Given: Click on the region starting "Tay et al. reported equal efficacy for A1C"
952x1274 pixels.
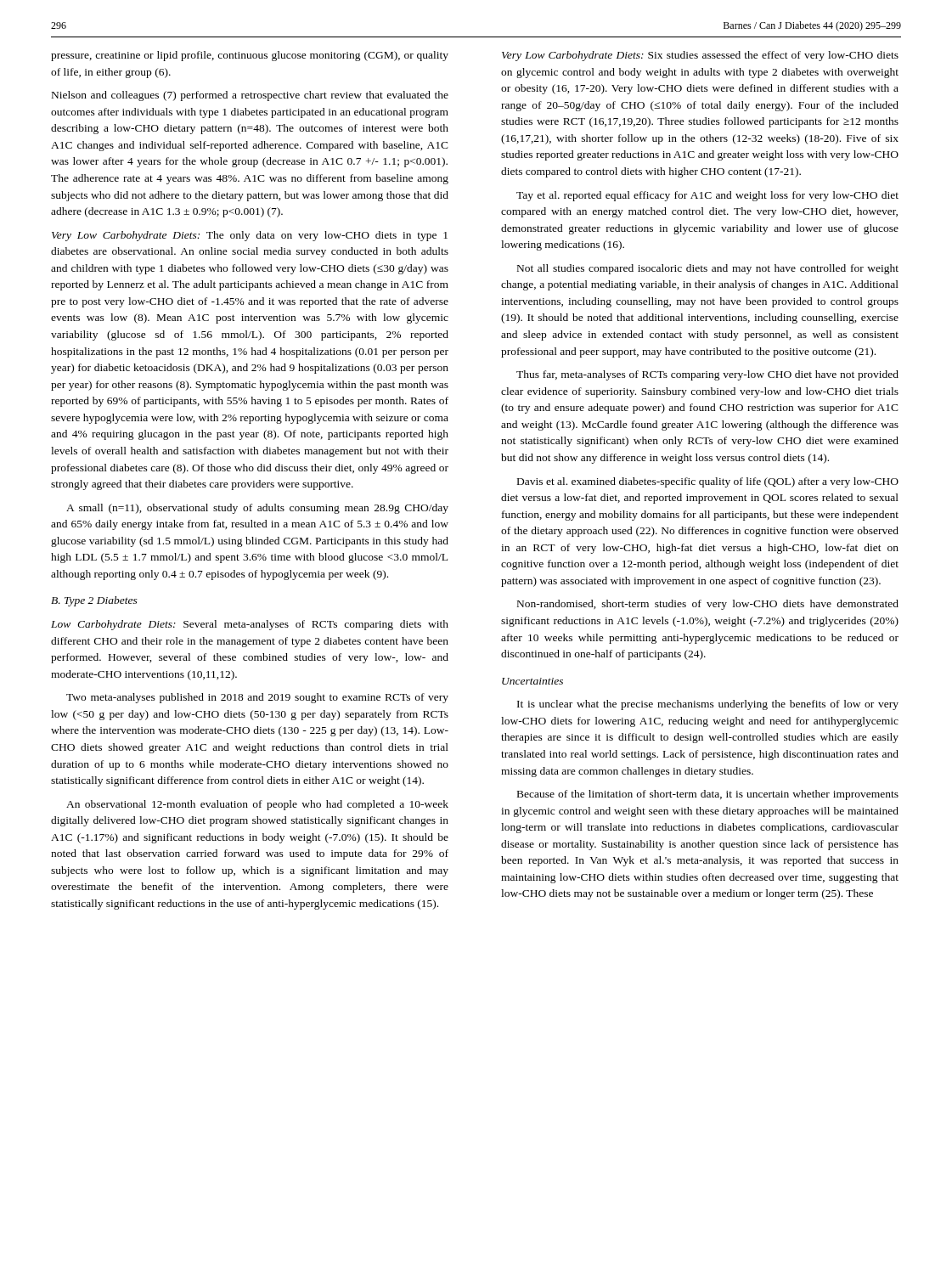Looking at the screenshot, I should (700, 220).
